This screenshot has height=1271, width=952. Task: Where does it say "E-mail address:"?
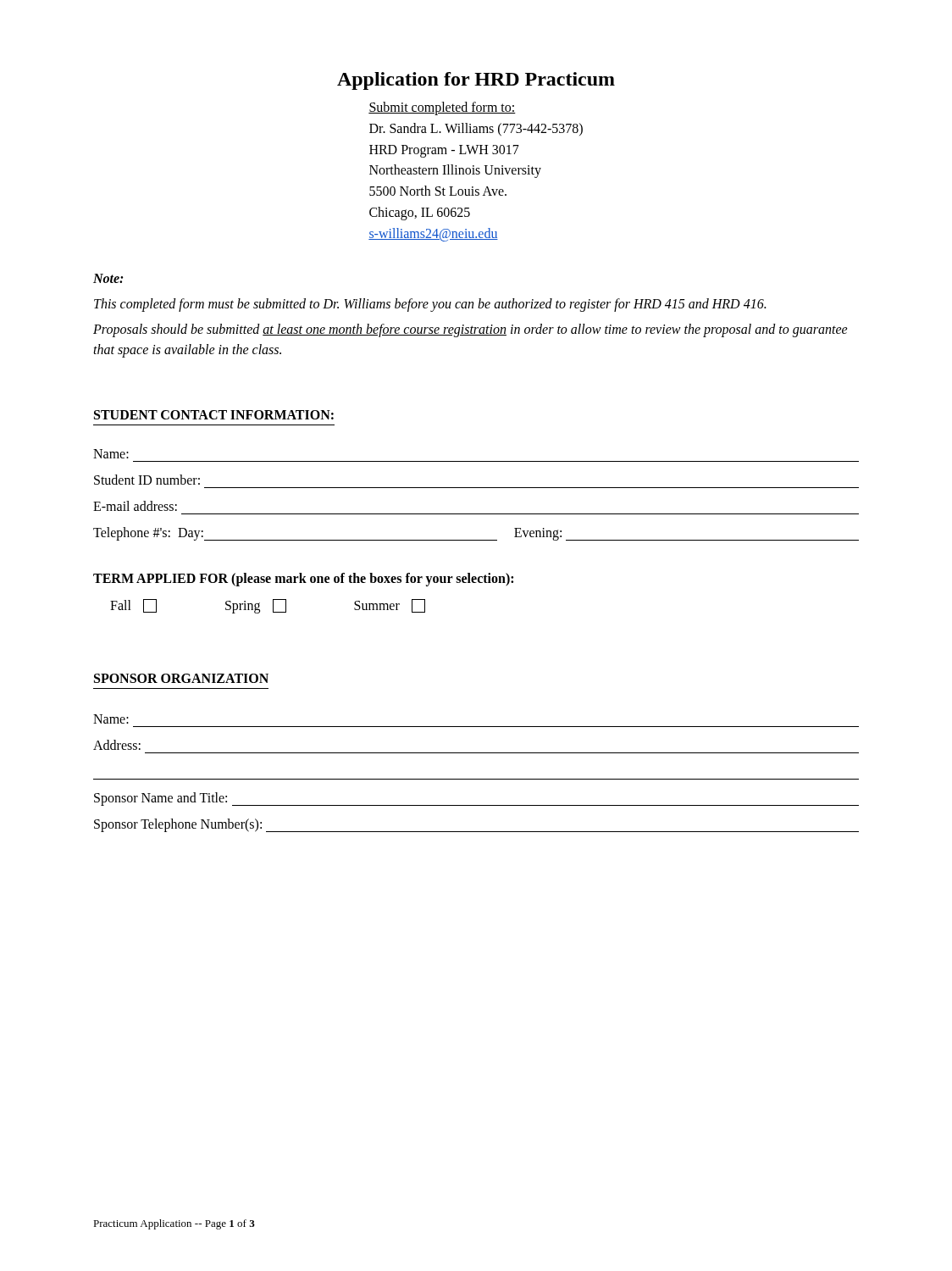click(x=476, y=505)
